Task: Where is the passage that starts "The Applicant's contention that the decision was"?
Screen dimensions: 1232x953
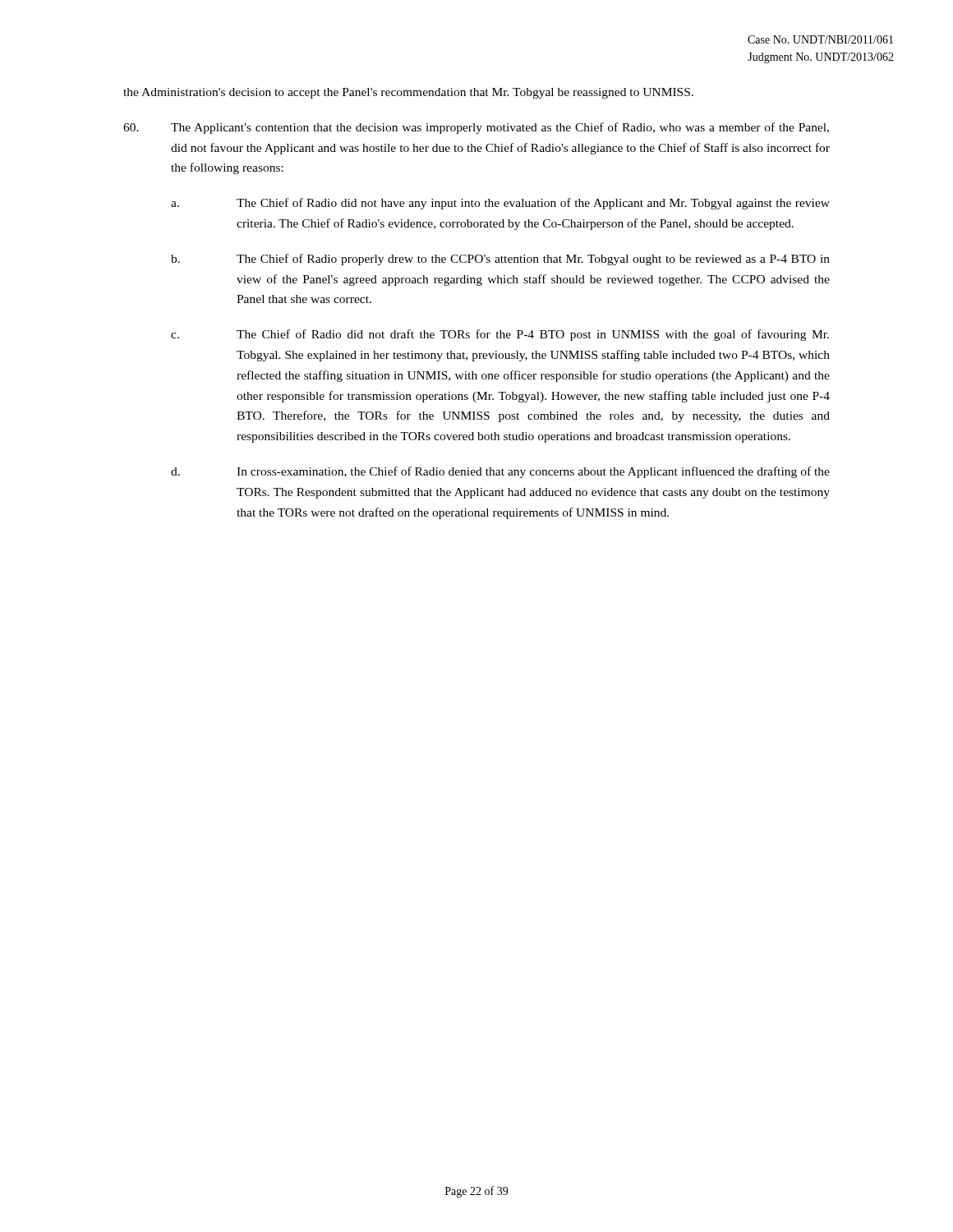Action: tap(476, 148)
